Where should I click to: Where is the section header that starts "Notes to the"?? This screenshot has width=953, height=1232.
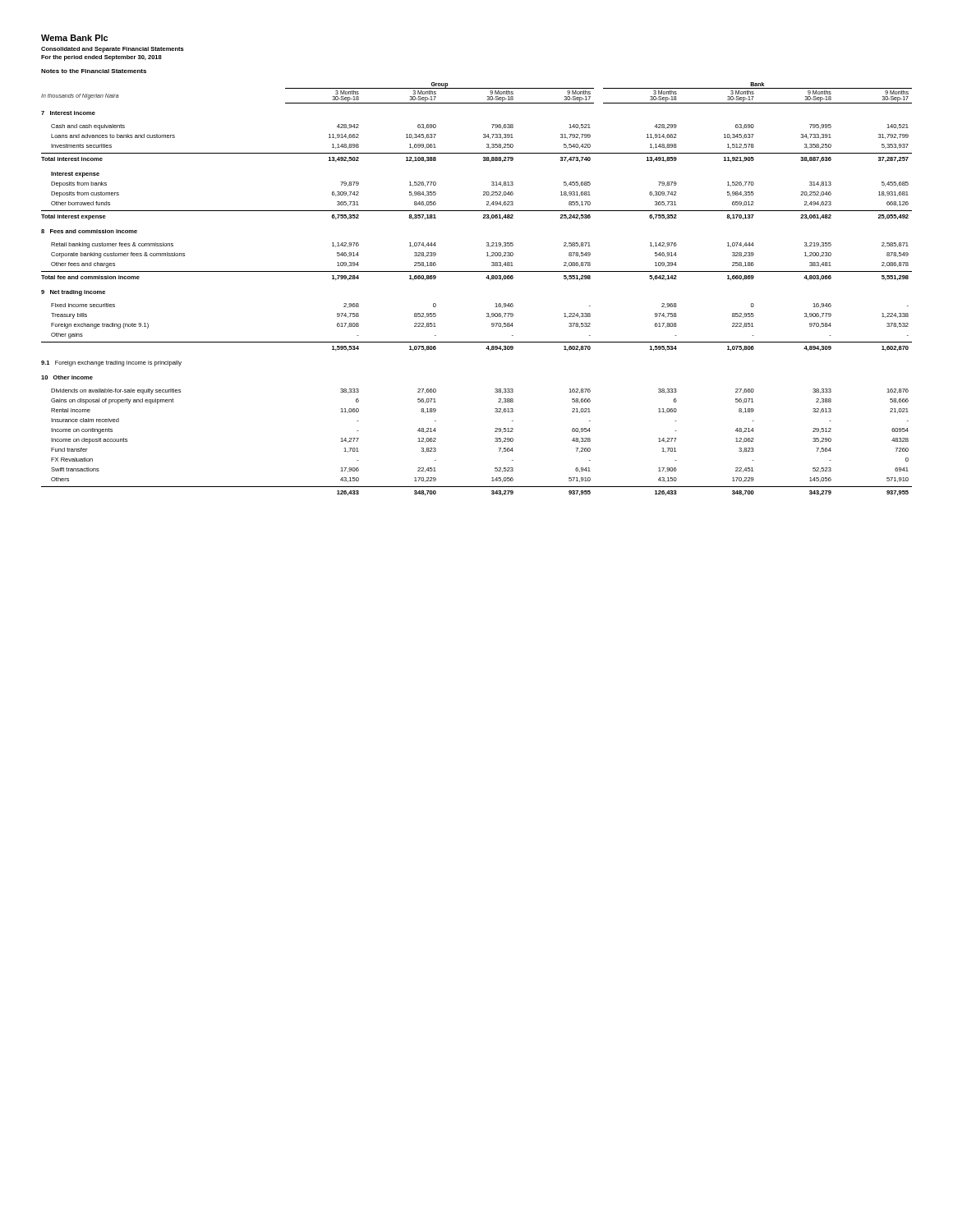(94, 71)
